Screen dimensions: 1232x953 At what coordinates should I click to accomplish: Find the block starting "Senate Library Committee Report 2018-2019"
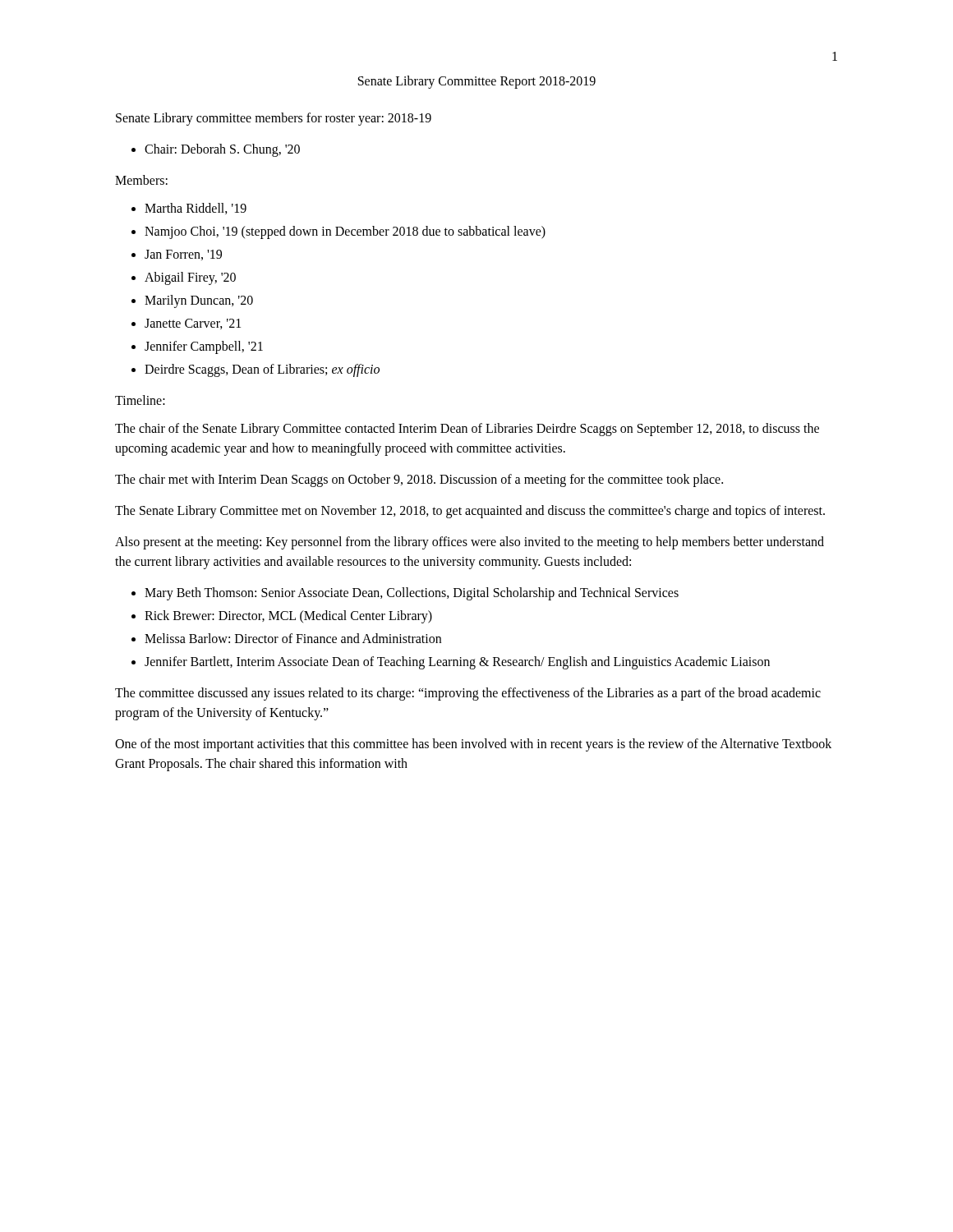pos(476,81)
